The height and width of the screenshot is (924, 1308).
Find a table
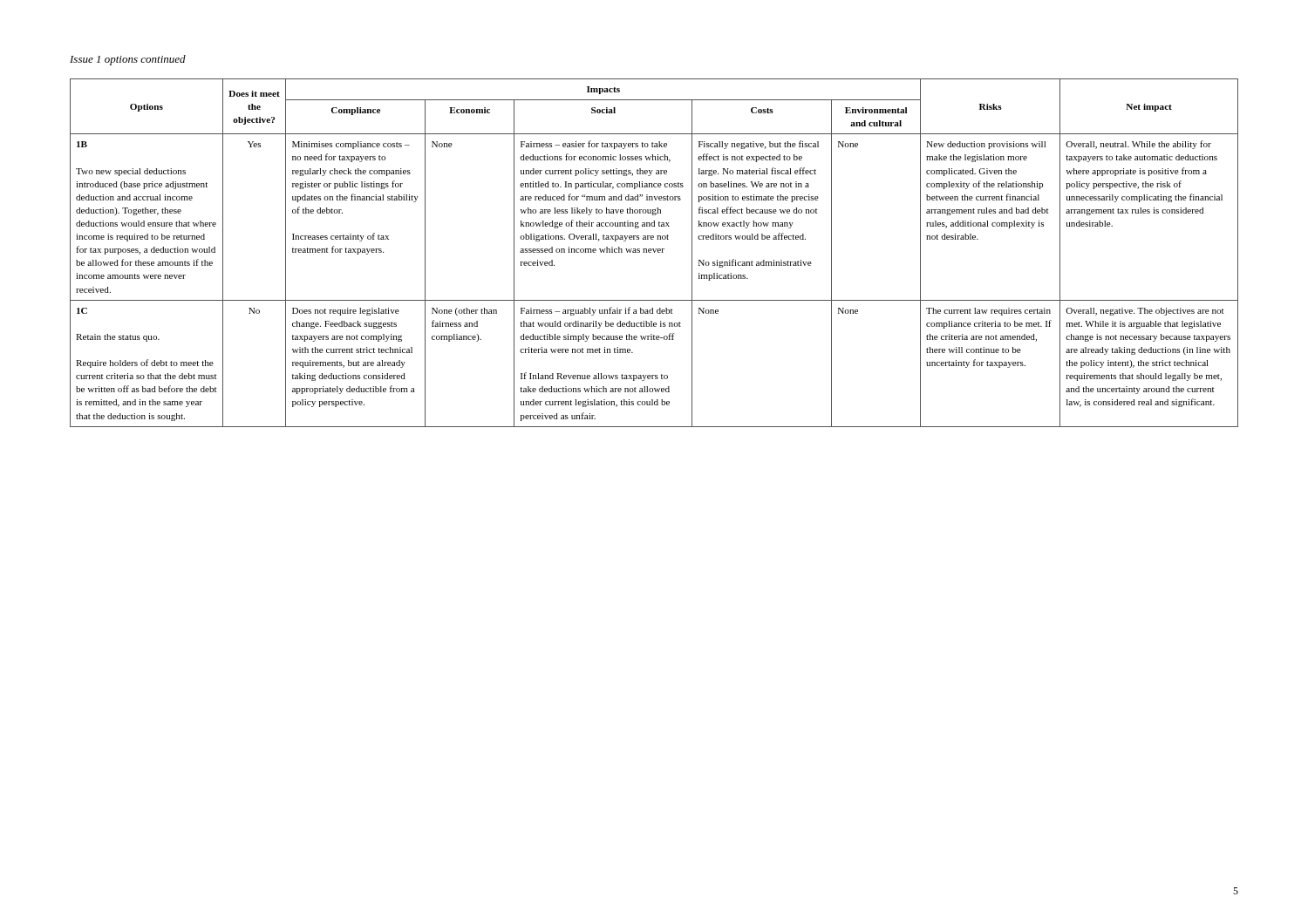pos(654,253)
